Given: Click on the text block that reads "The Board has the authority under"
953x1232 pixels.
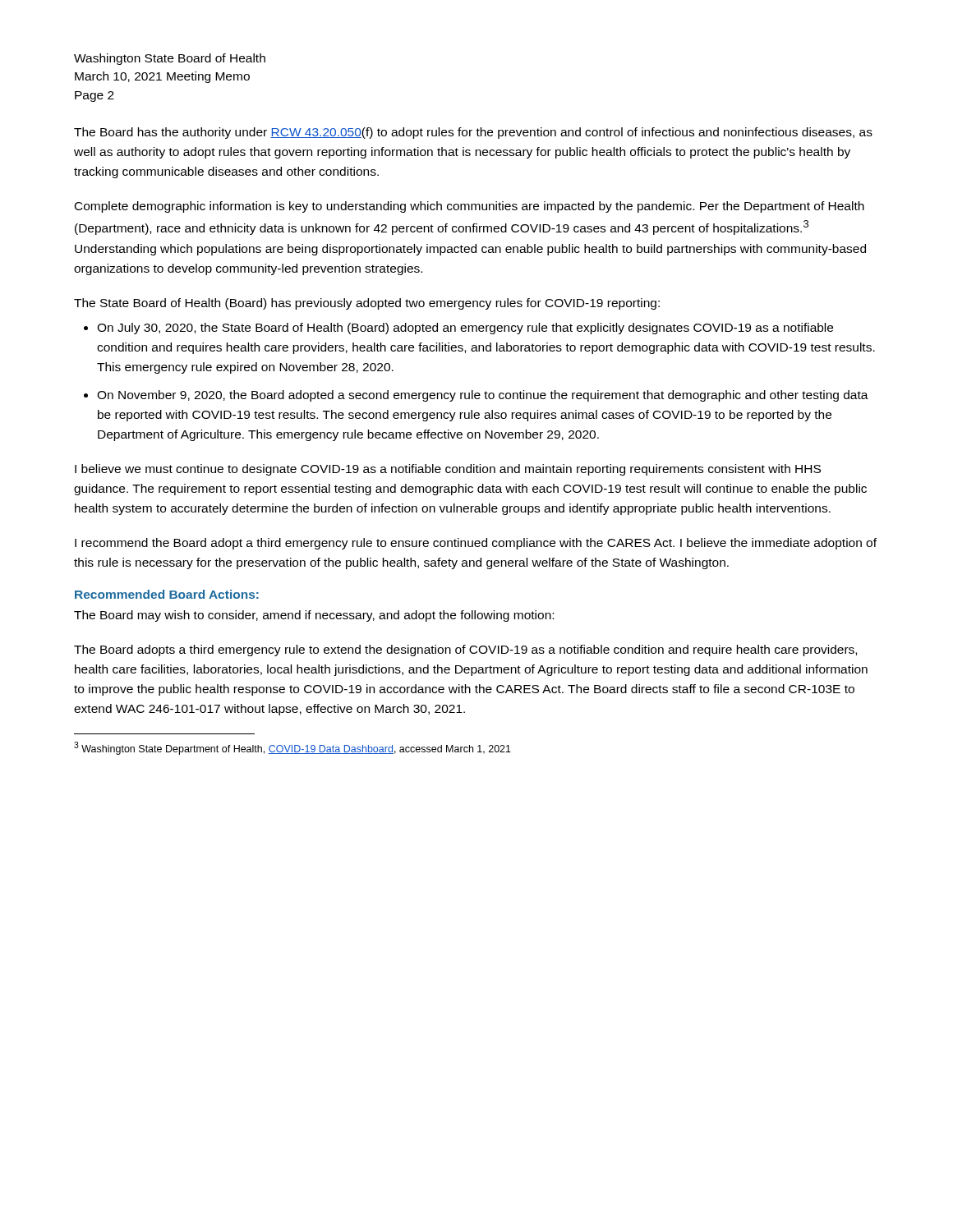Looking at the screenshot, I should point(473,152).
